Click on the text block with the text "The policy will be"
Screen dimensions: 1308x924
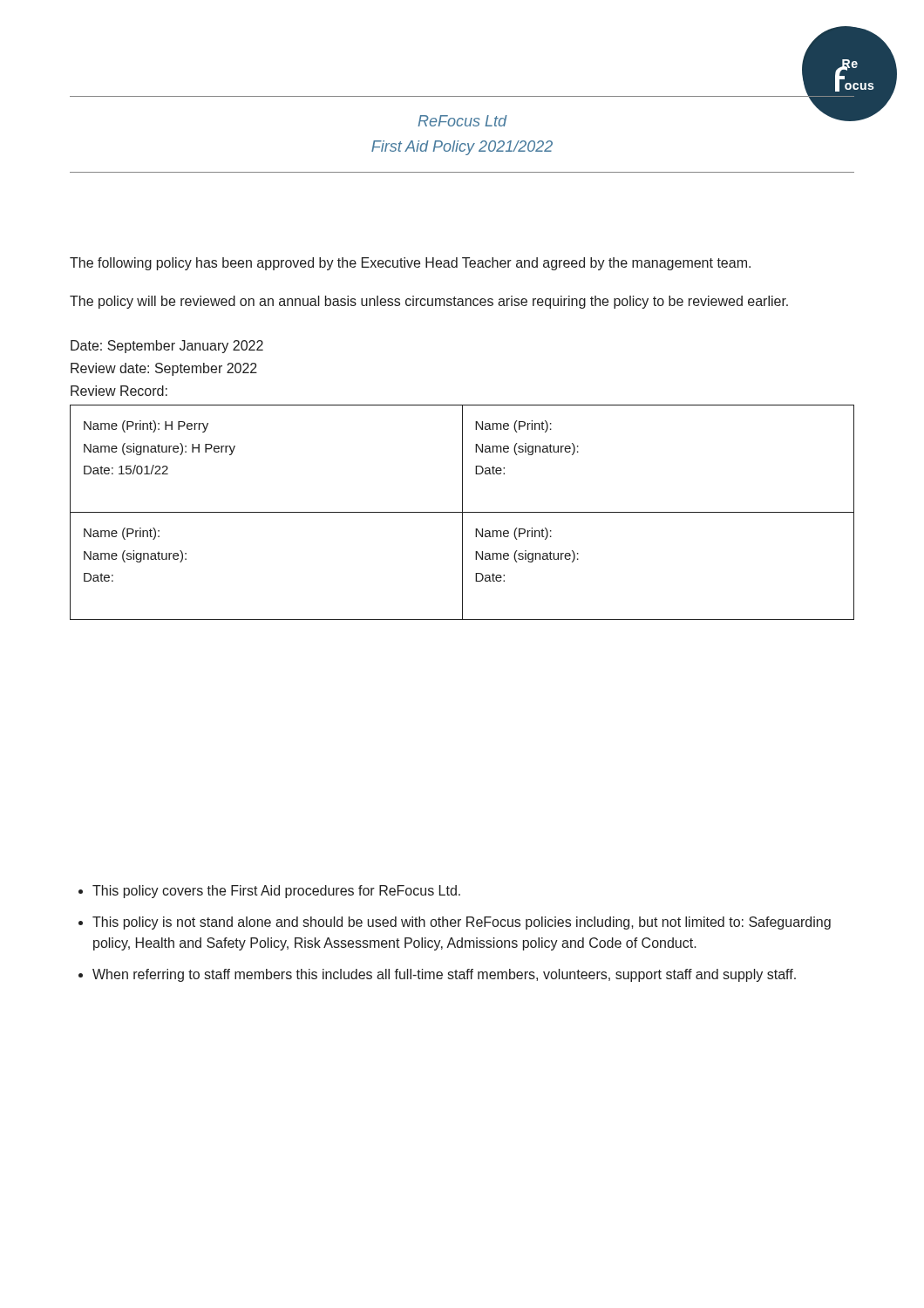coord(429,301)
